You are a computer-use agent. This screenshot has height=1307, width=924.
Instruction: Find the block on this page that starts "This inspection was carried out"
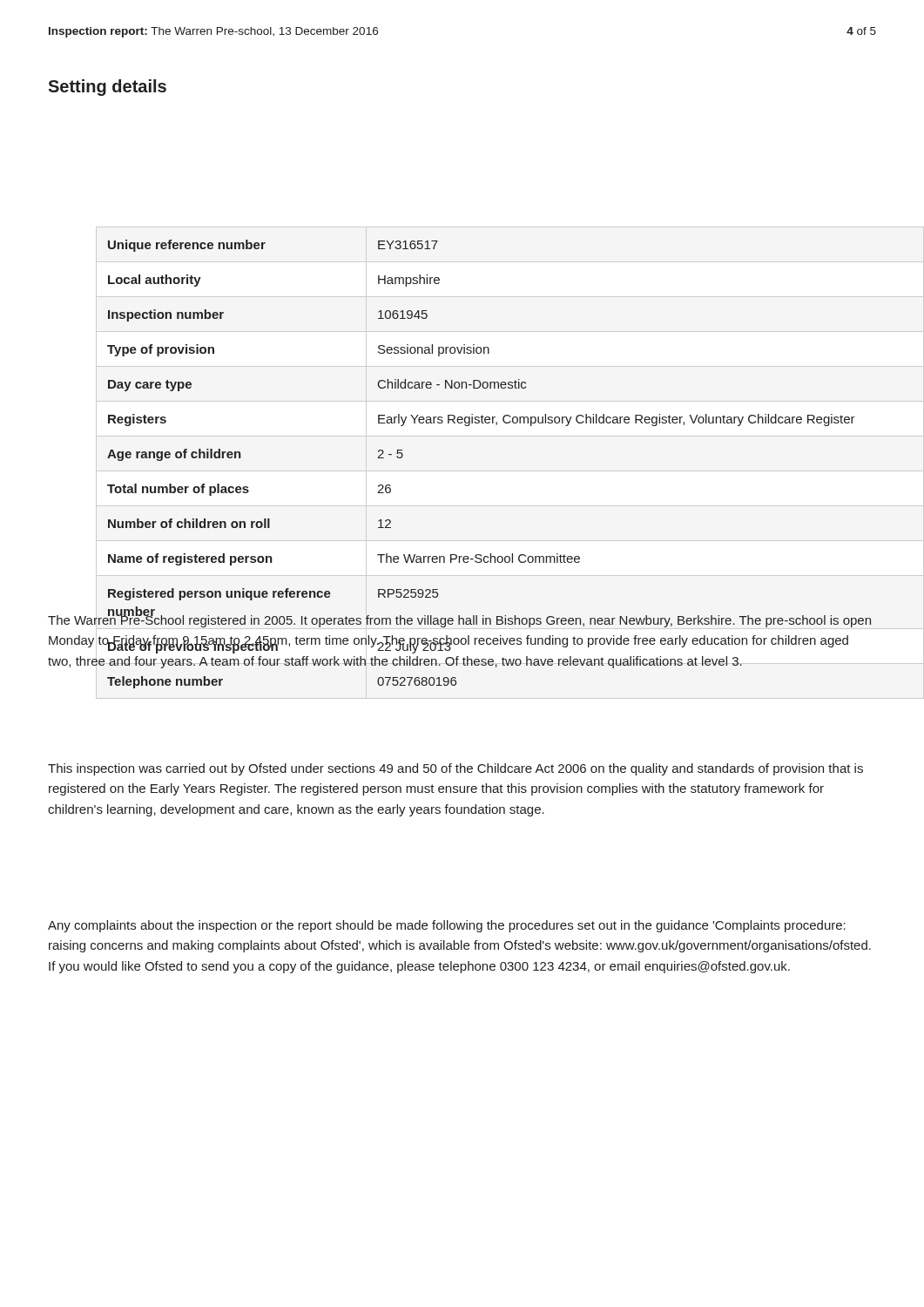point(456,788)
